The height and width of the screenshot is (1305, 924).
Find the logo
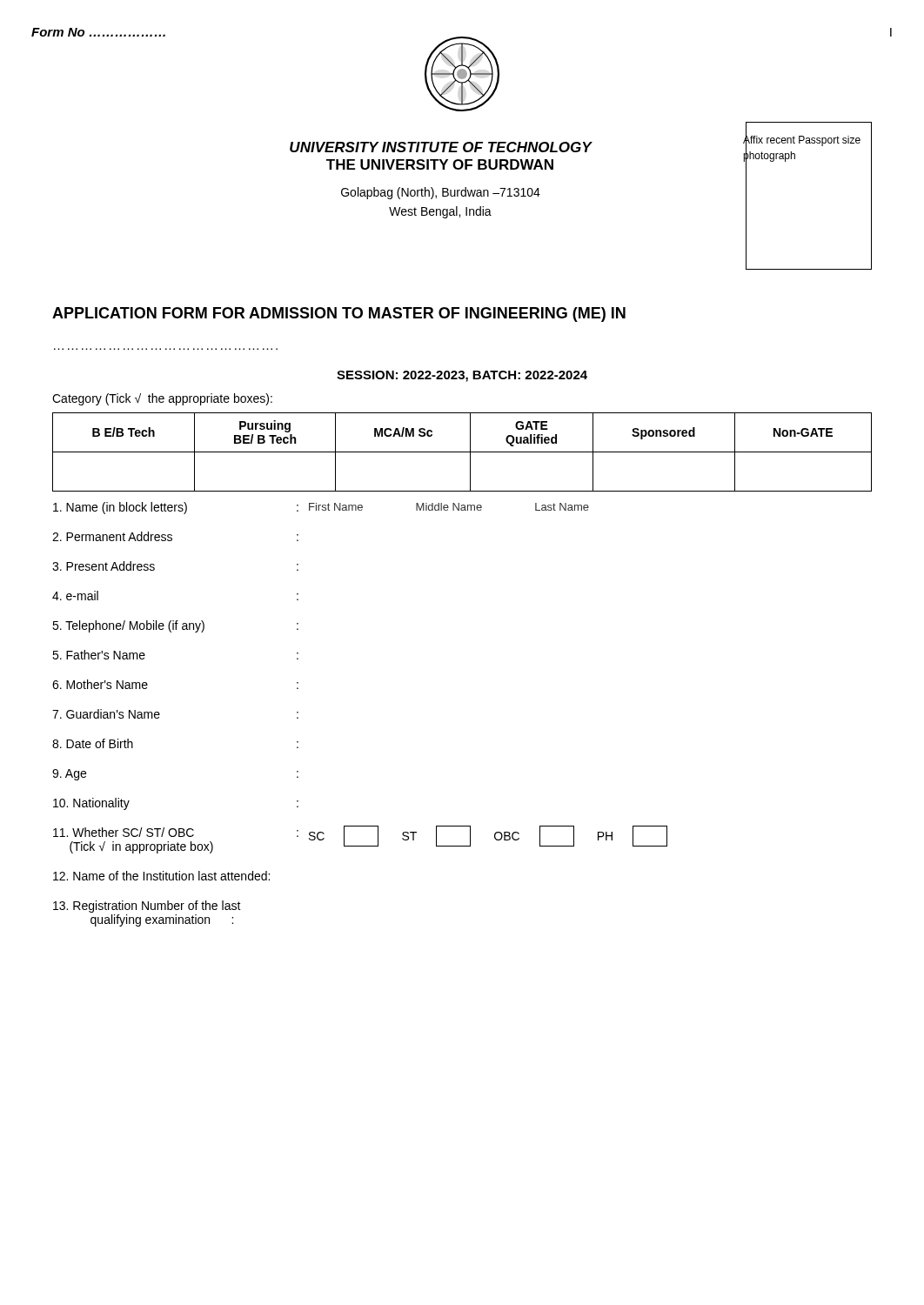(x=462, y=74)
